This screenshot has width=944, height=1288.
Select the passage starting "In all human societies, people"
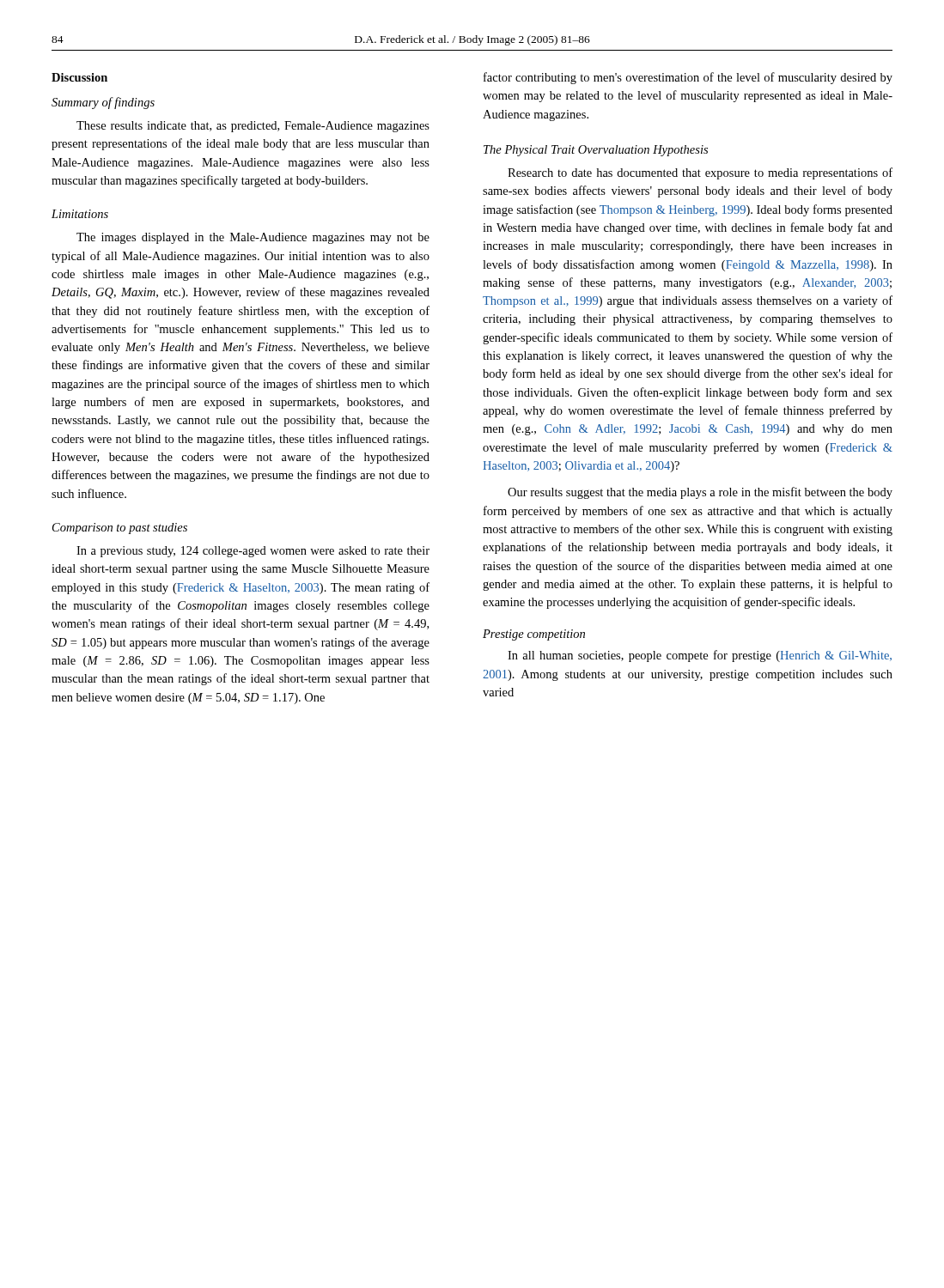coord(688,674)
